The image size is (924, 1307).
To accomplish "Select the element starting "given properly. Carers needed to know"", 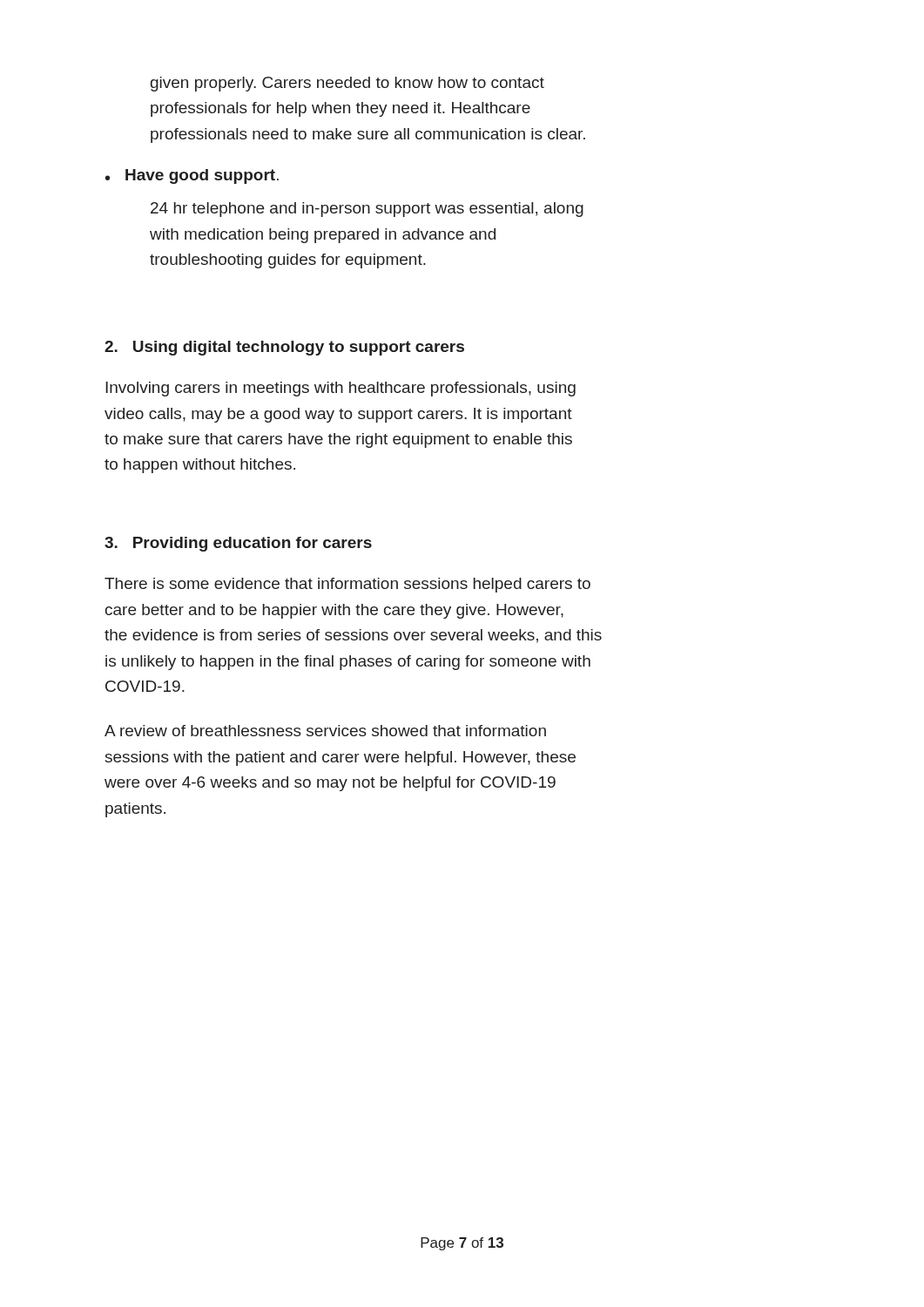I will (x=368, y=108).
